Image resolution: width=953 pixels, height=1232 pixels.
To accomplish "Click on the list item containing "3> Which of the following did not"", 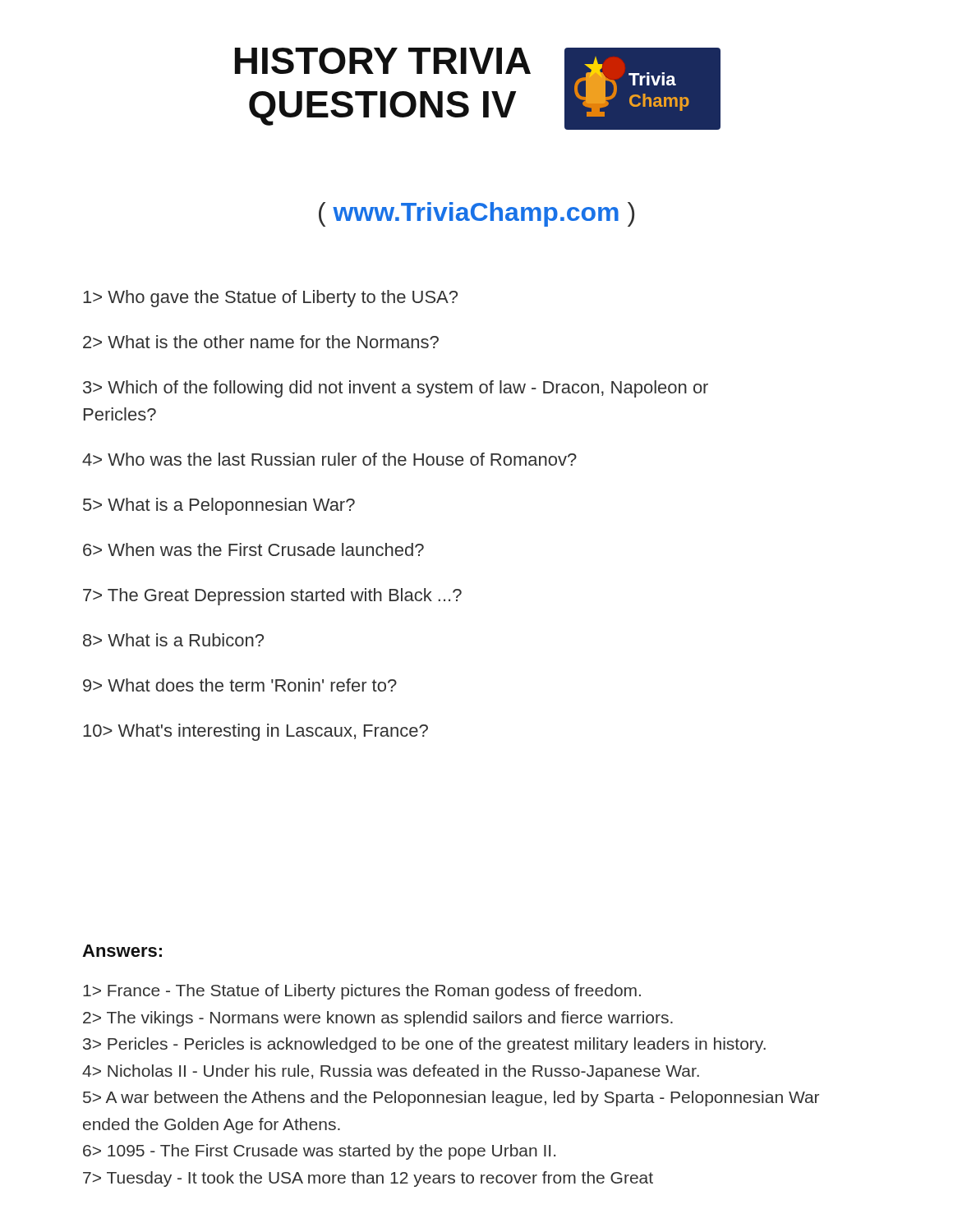I will tap(395, 401).
